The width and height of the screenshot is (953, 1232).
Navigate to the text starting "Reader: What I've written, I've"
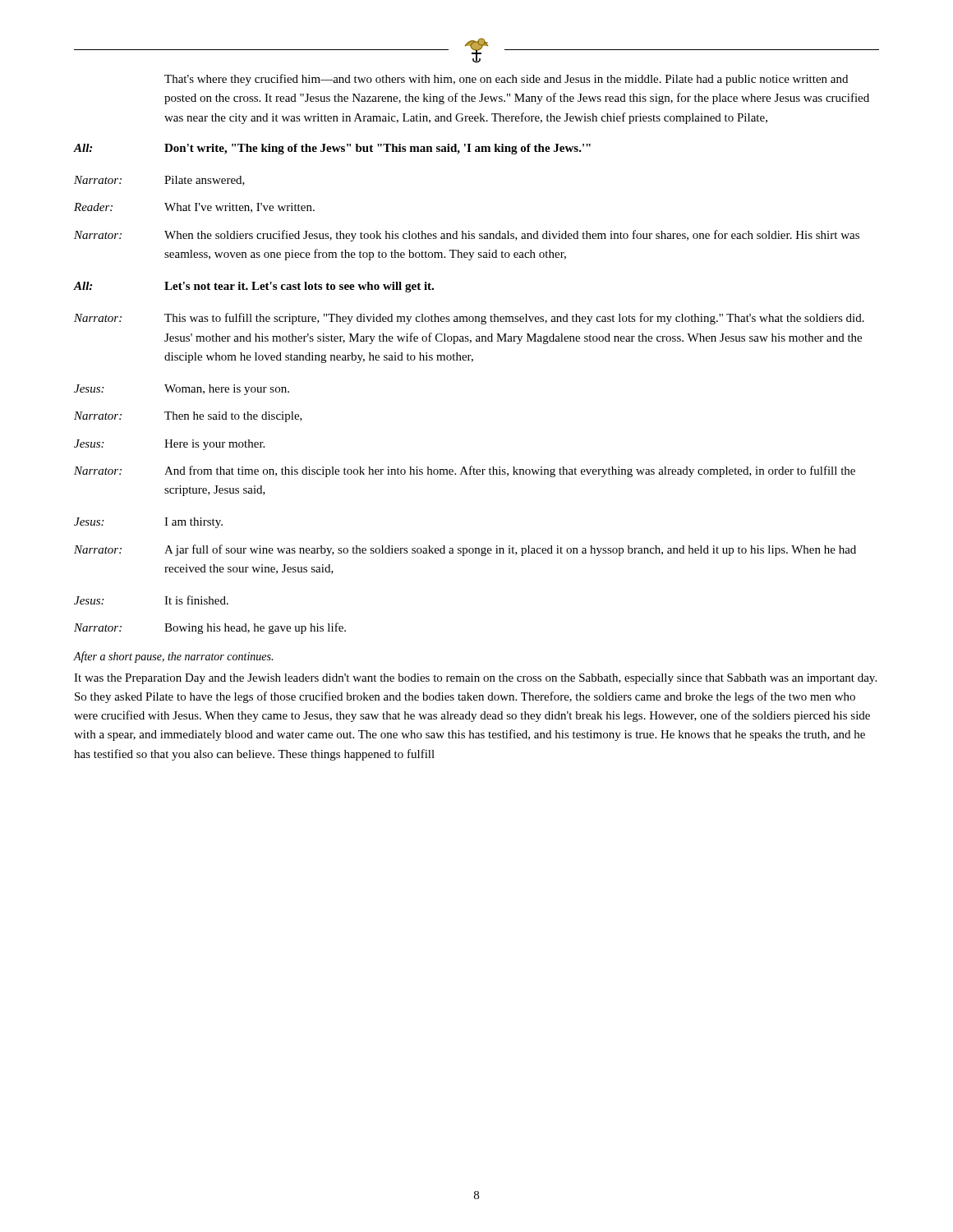tap(194, 208)
